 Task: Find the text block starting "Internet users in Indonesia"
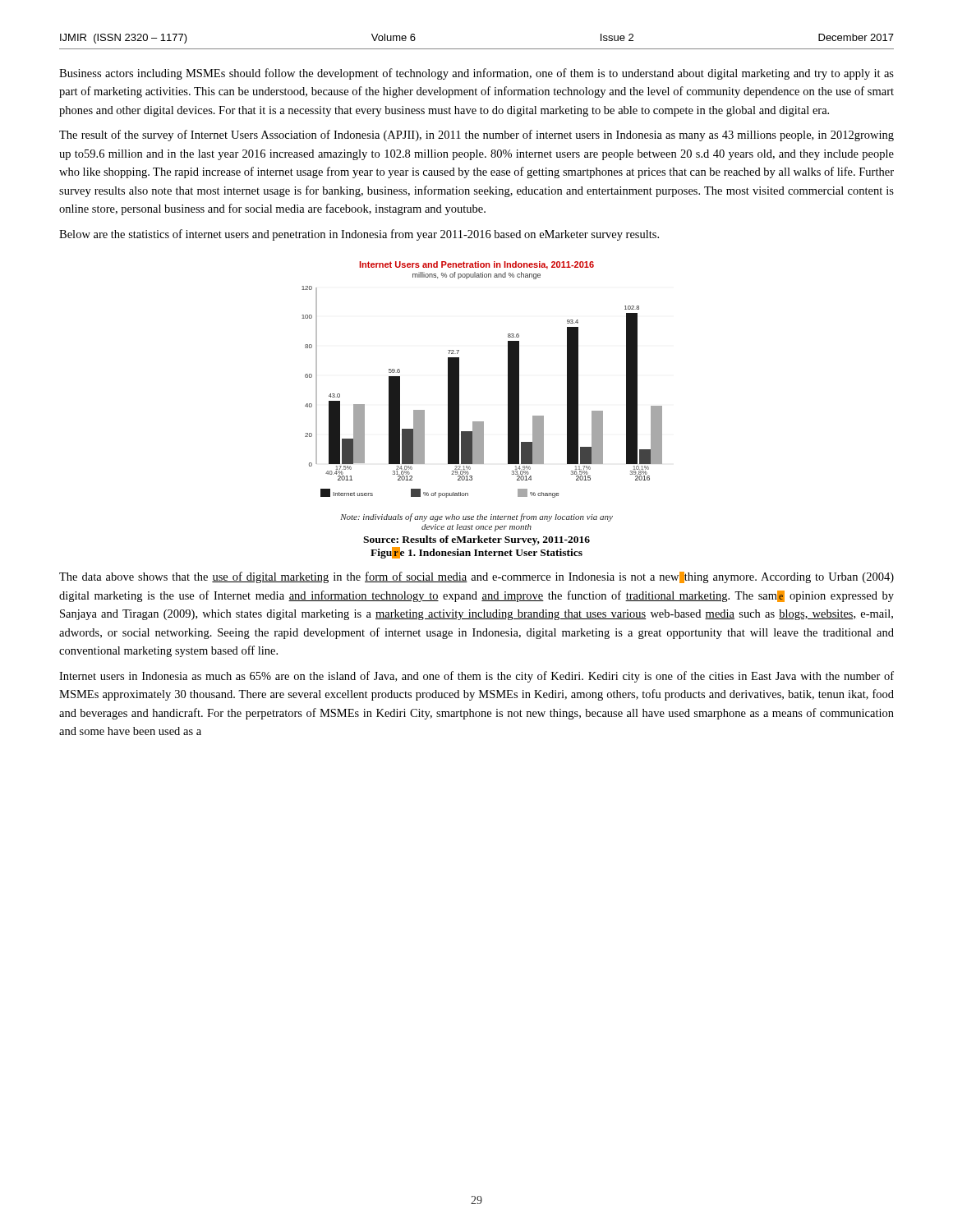(476, 703)
